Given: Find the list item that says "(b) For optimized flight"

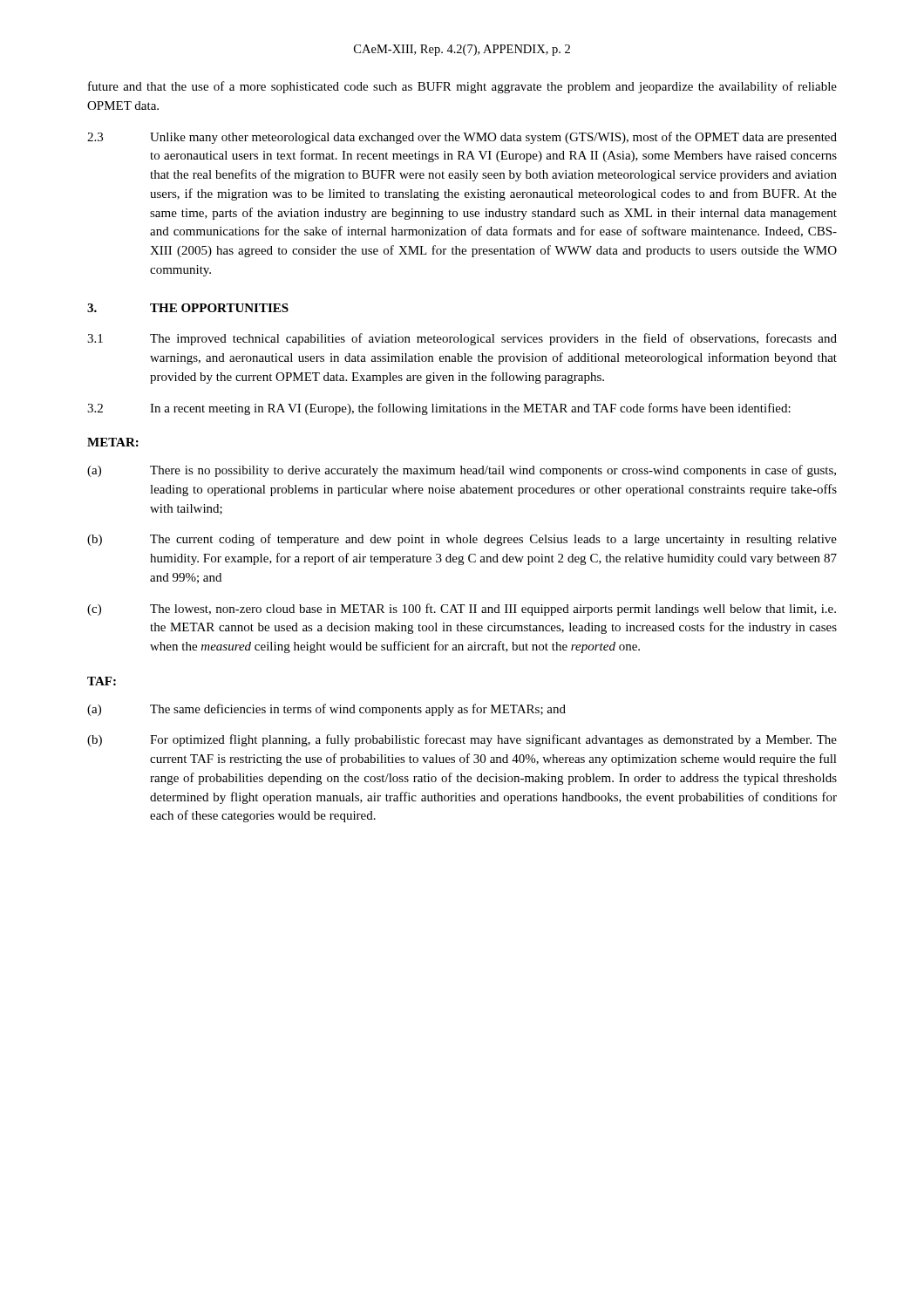Looking at the screenshot, I should (x=462, y=778).
